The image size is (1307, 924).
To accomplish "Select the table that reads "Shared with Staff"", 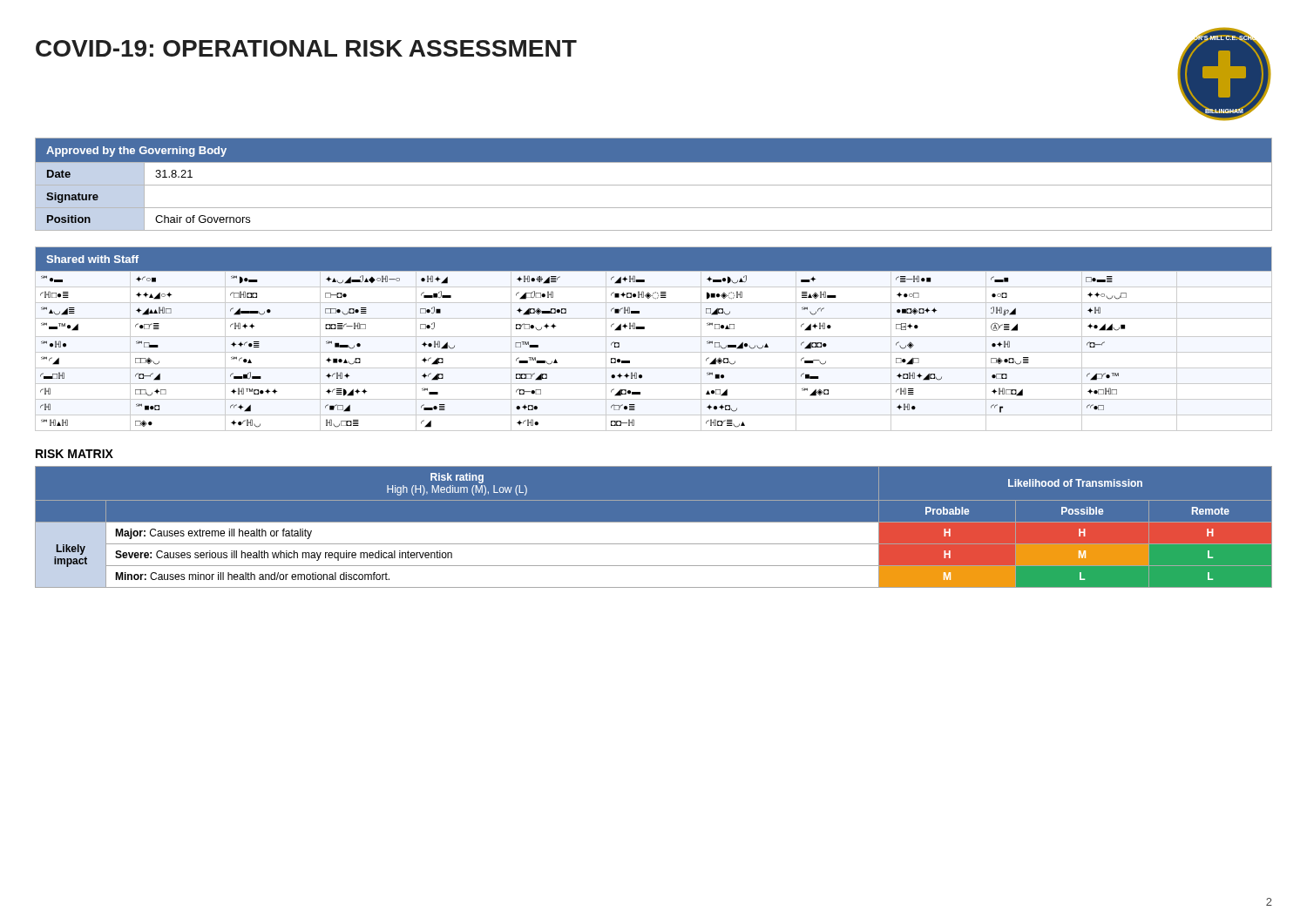I will [654, 339].
